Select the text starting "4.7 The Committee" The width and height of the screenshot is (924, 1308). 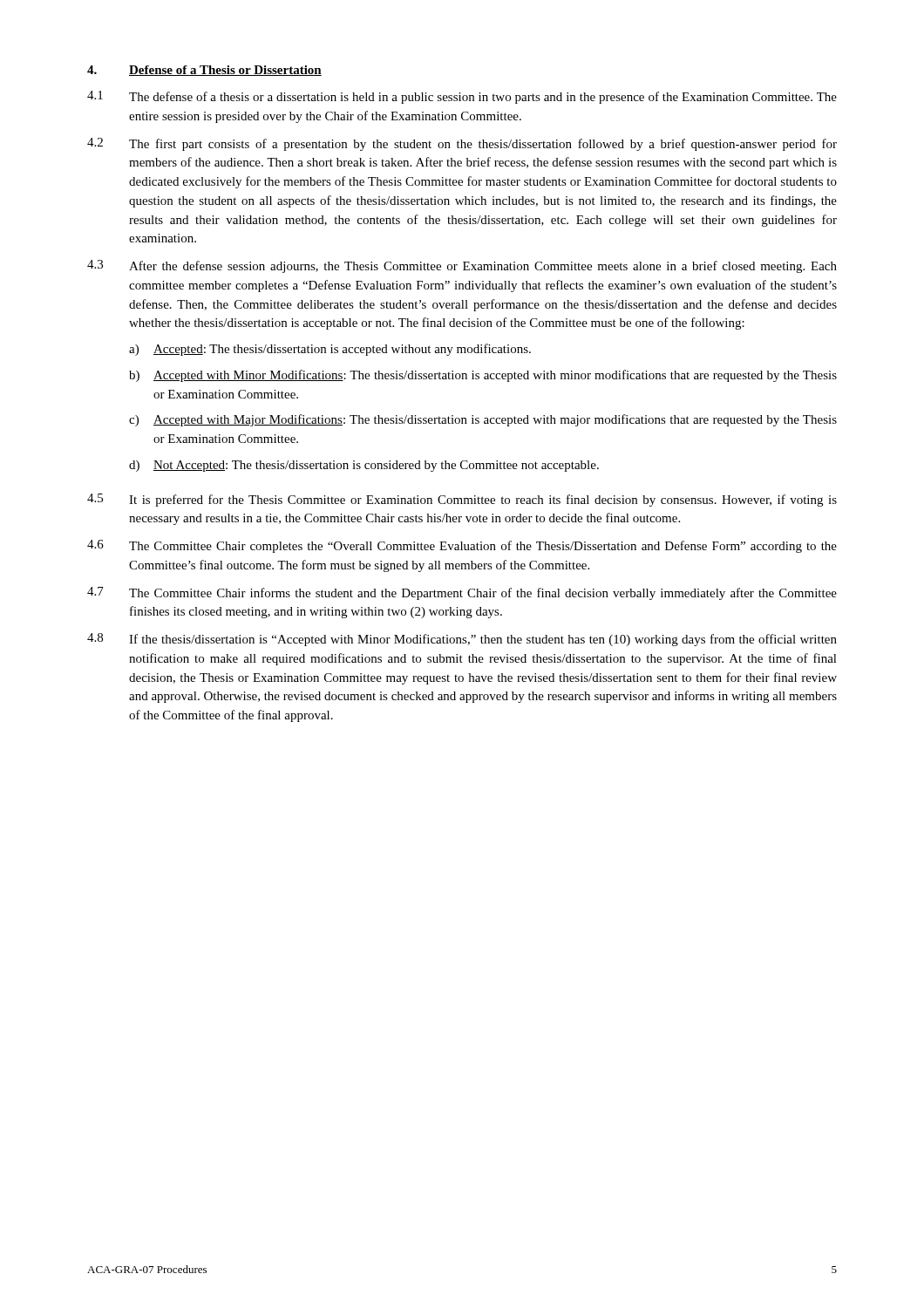[462, 603]
